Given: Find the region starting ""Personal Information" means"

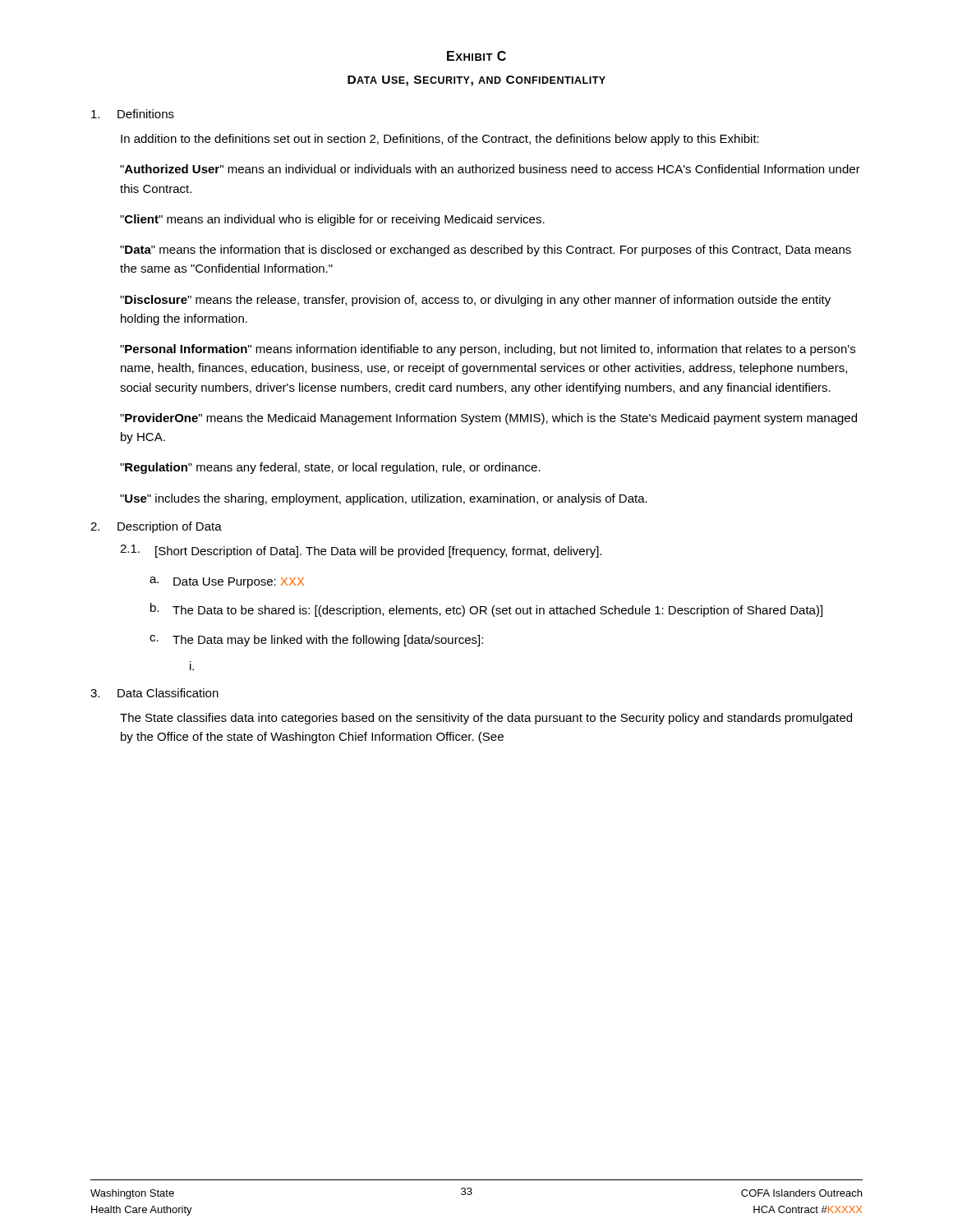Looking at the screenshot, I should coord(488,368).
